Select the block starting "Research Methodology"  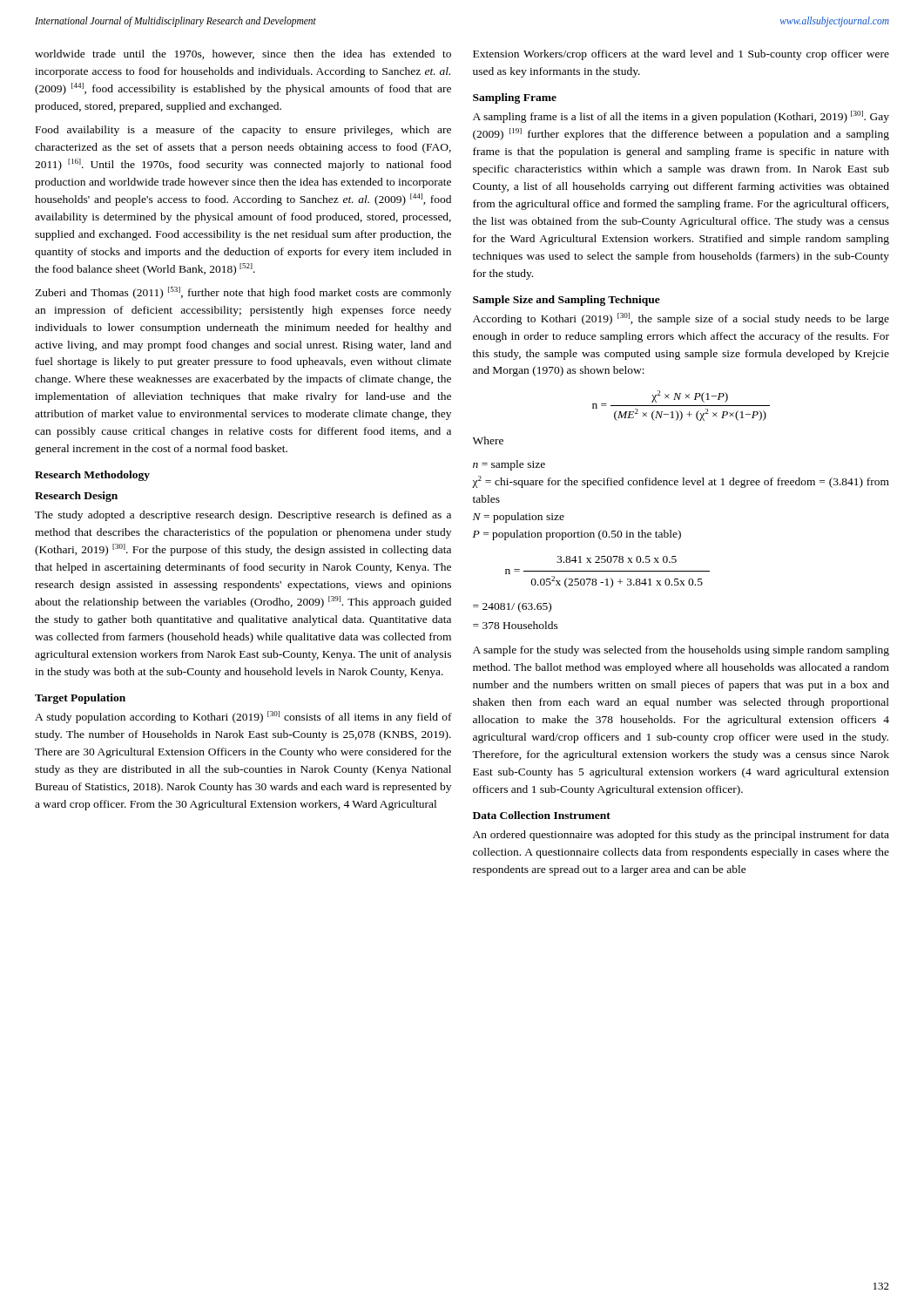click(92, 475)
